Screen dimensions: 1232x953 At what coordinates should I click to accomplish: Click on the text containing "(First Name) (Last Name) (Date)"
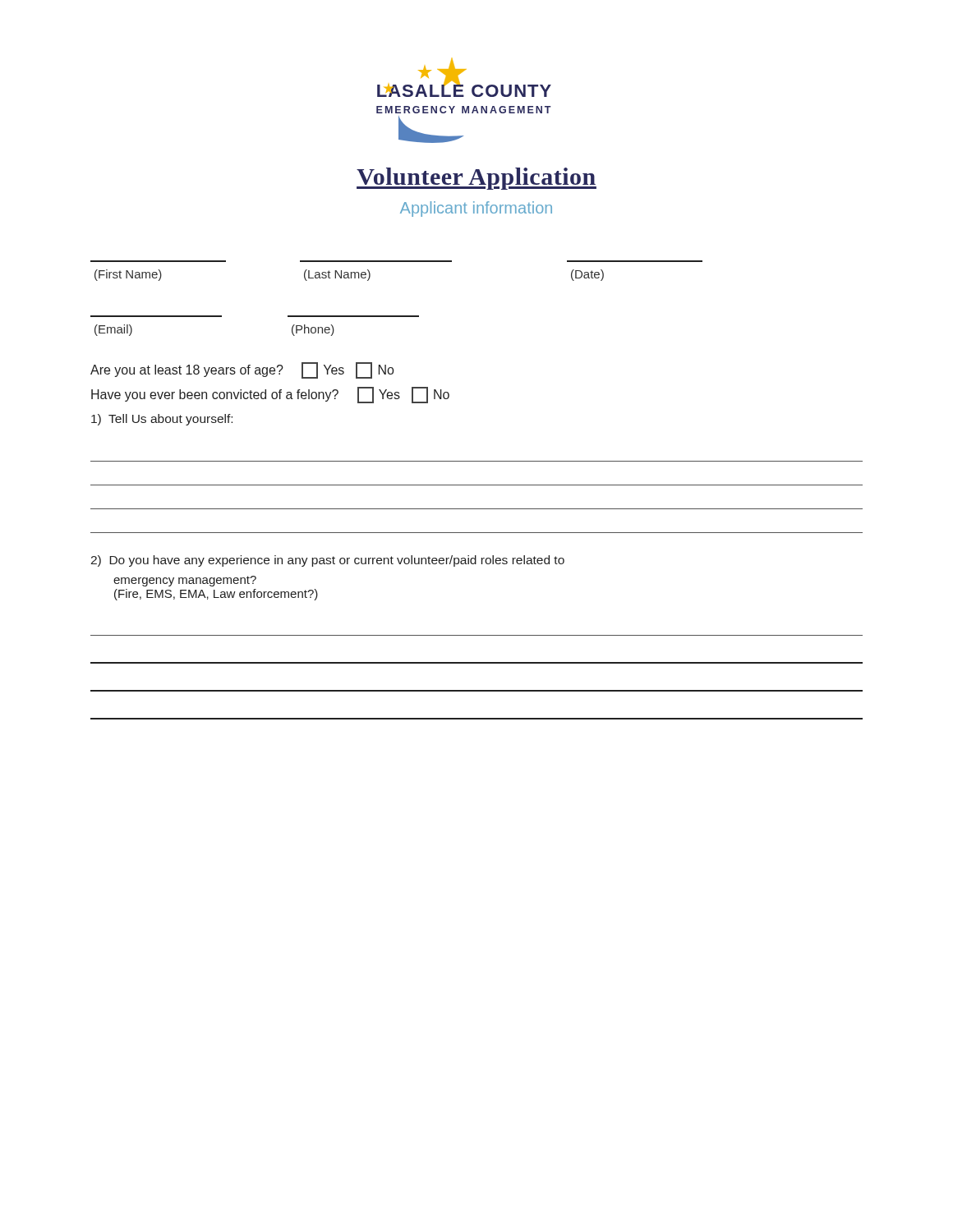(x=409, y=270)
